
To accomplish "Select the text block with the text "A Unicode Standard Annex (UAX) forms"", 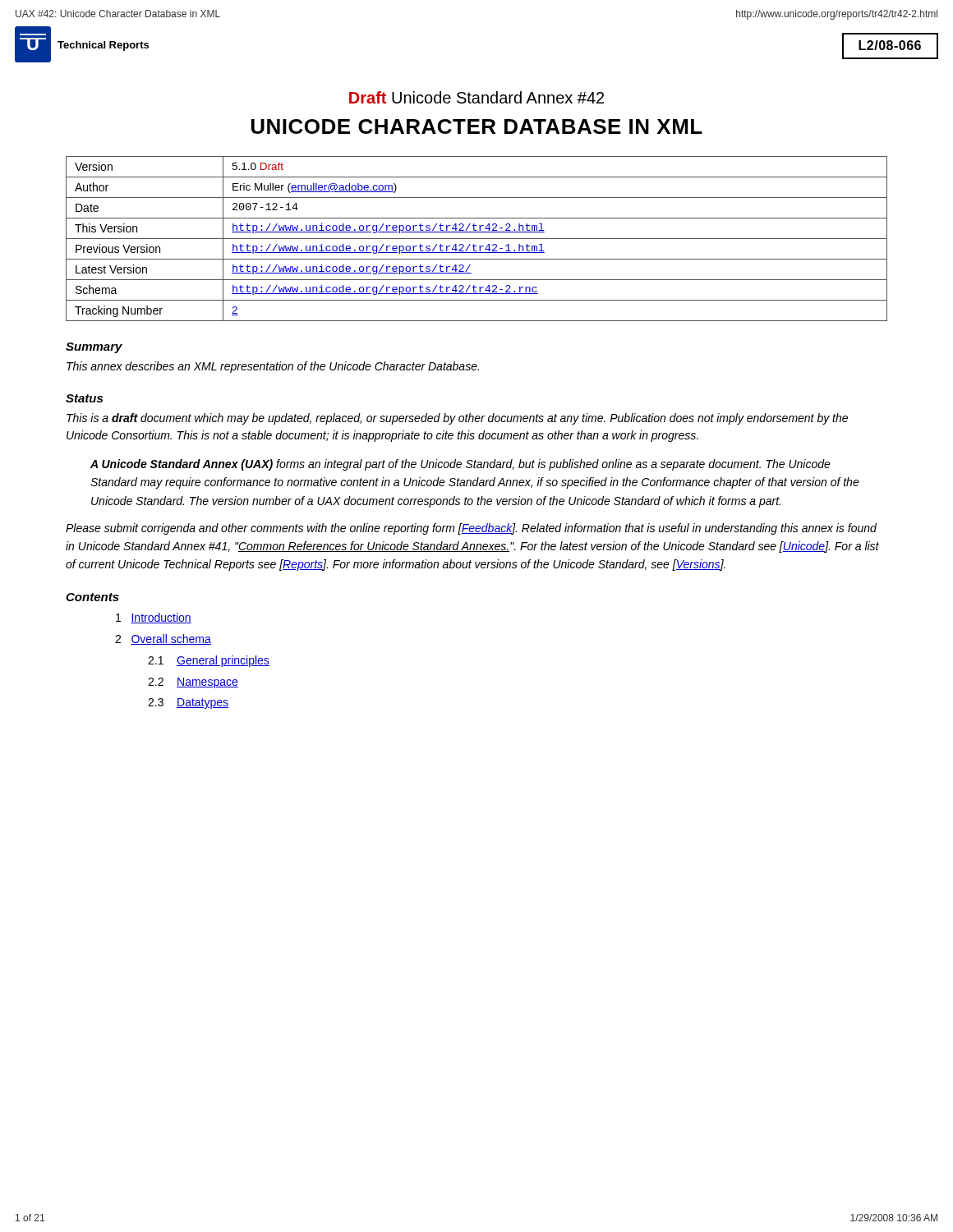I will (x=475, y=483).
